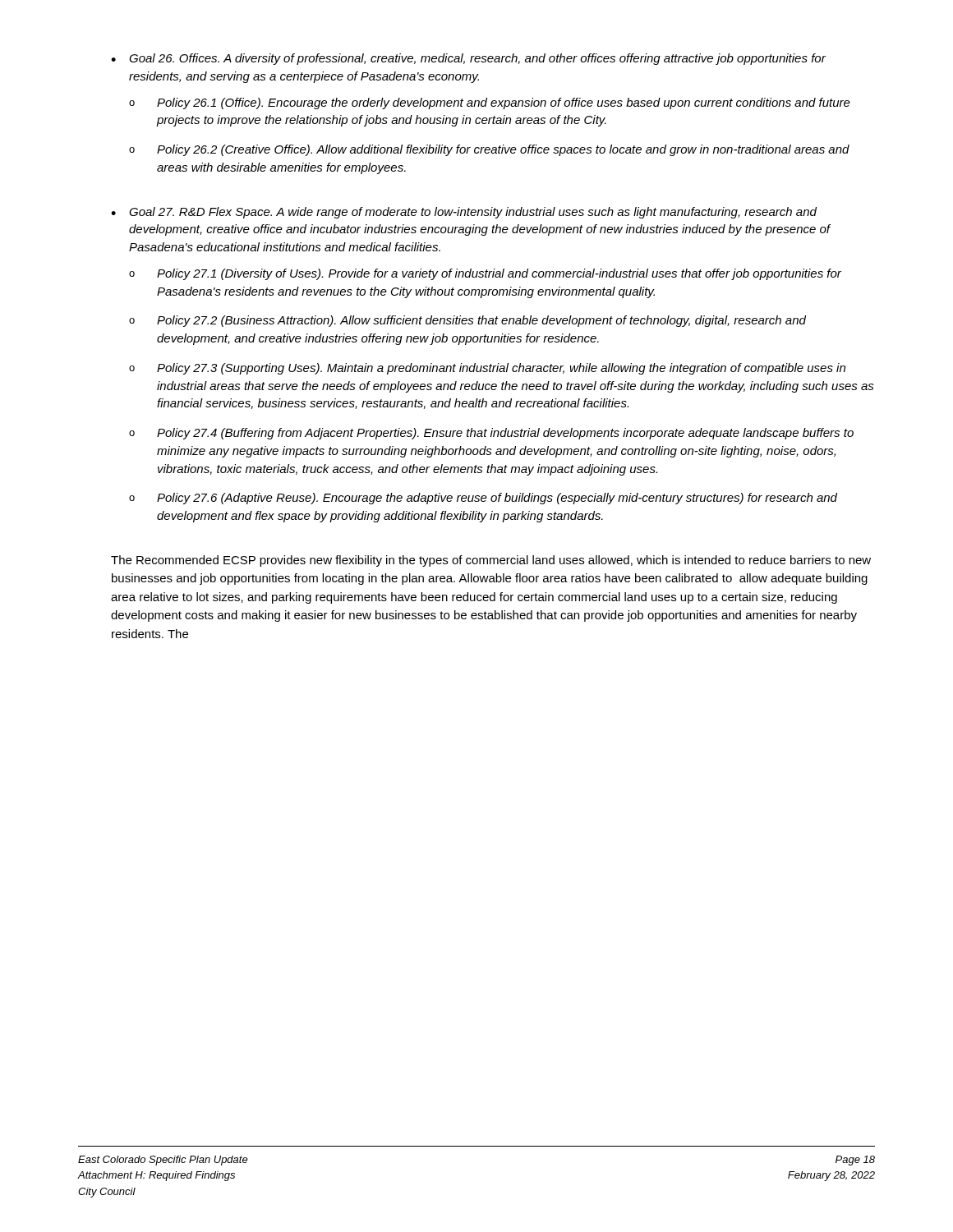Click on the list item with the text "• Goal 26. Offices. A"
This screenshot has height=1232, width=953.
pos(493,118)
